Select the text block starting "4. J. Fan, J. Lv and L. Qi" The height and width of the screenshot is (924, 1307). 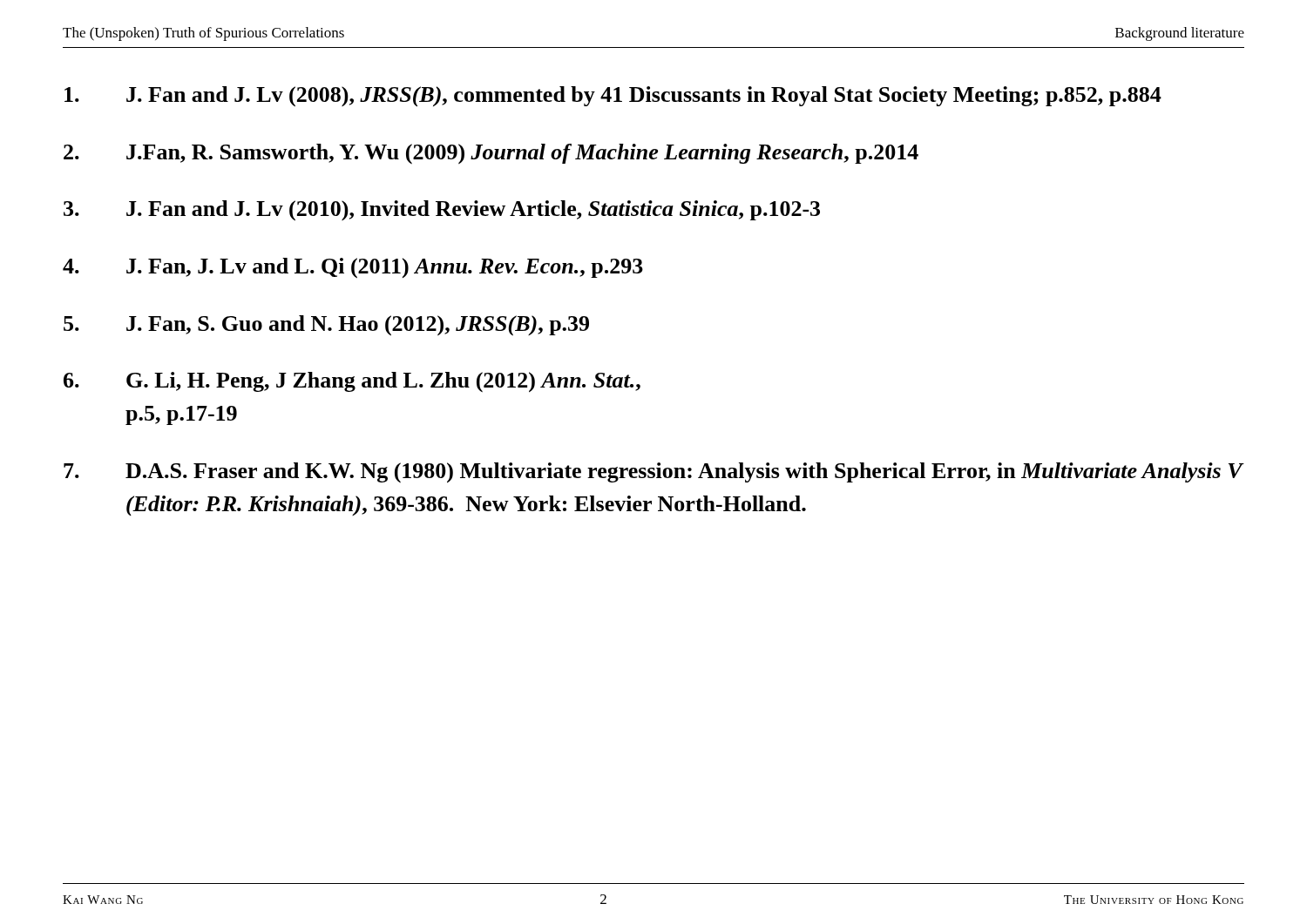654,266
